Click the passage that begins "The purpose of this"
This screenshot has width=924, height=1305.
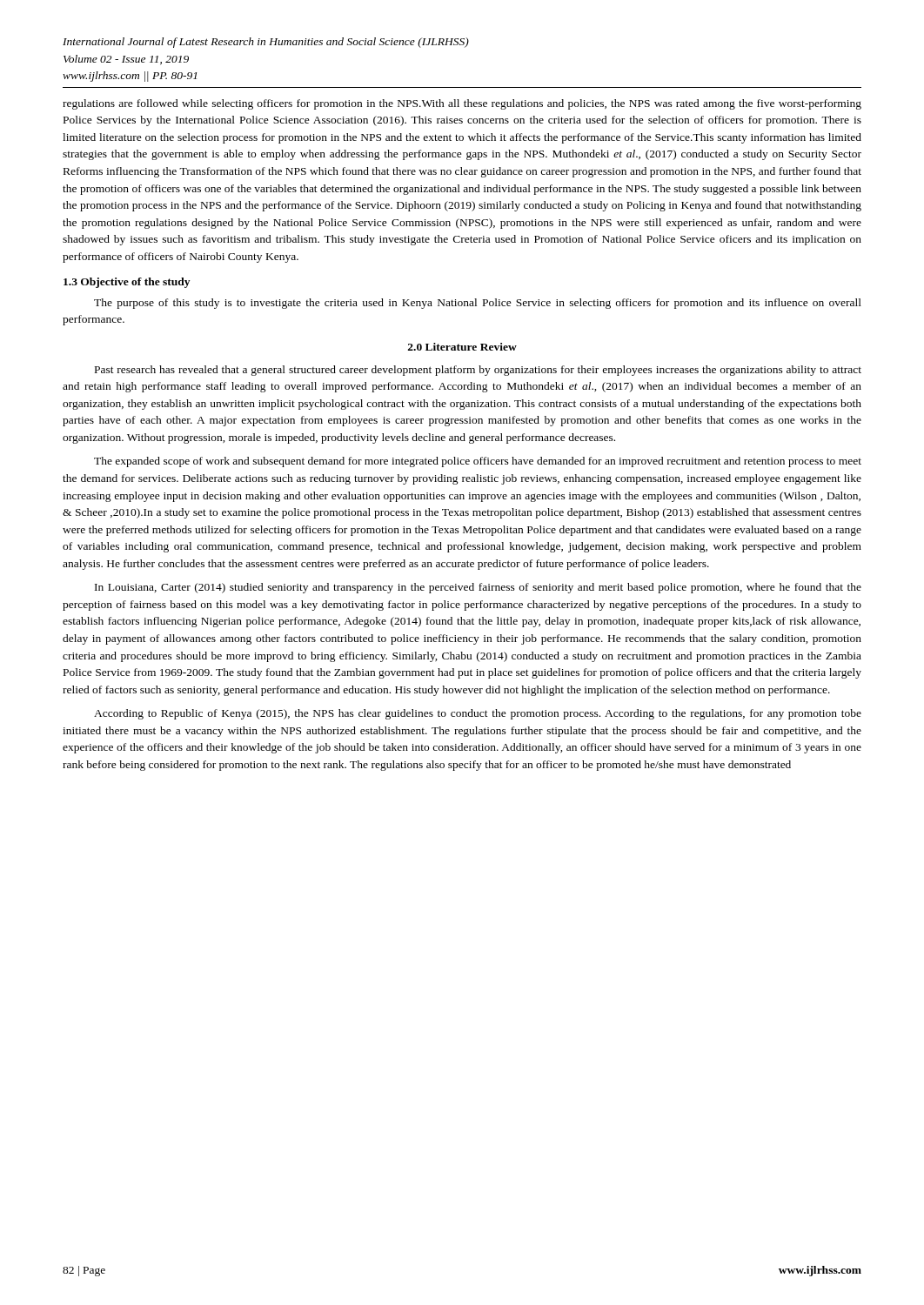462,311
